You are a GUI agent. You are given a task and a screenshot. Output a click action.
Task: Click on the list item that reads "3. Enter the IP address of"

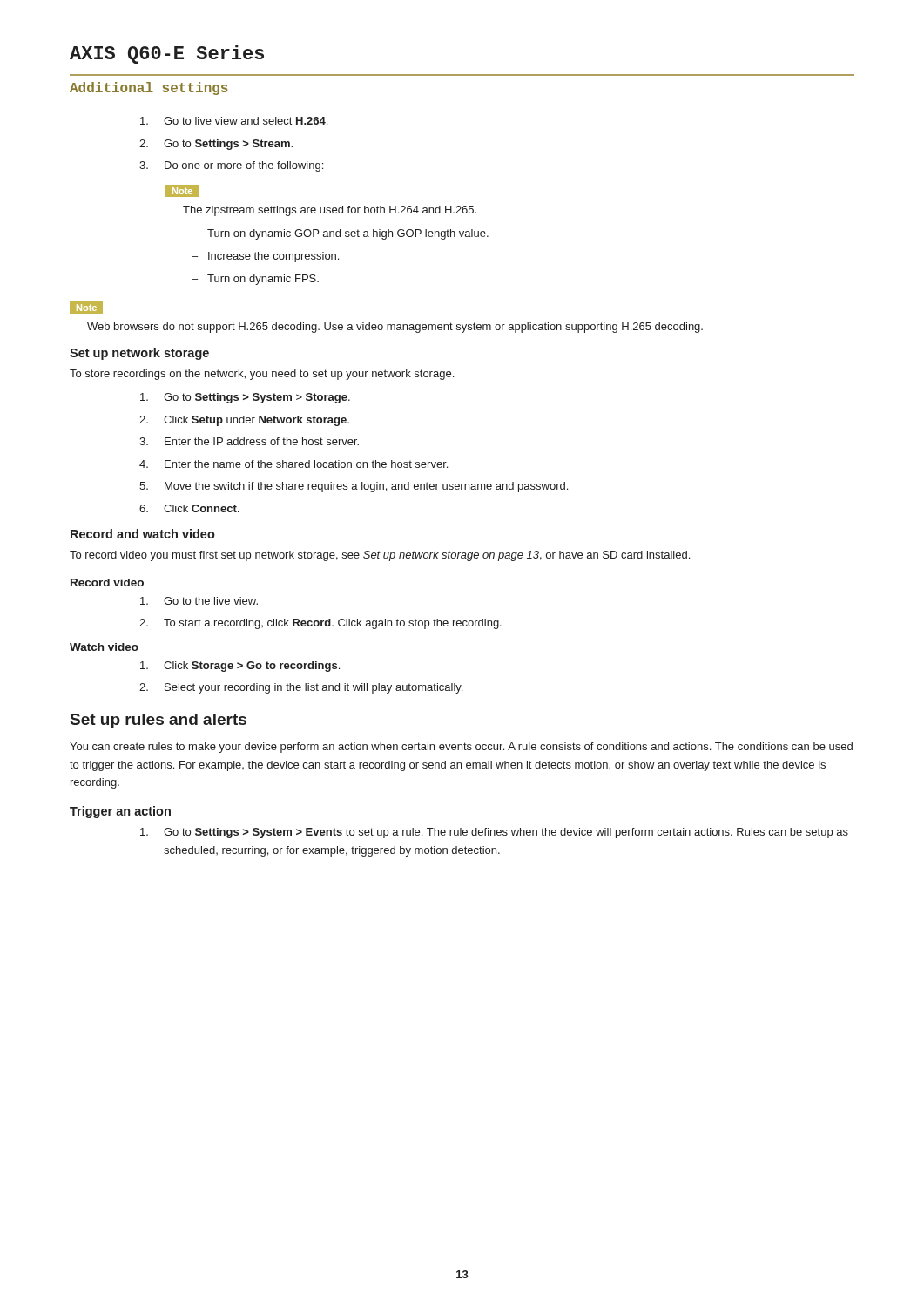pos(250,442)
